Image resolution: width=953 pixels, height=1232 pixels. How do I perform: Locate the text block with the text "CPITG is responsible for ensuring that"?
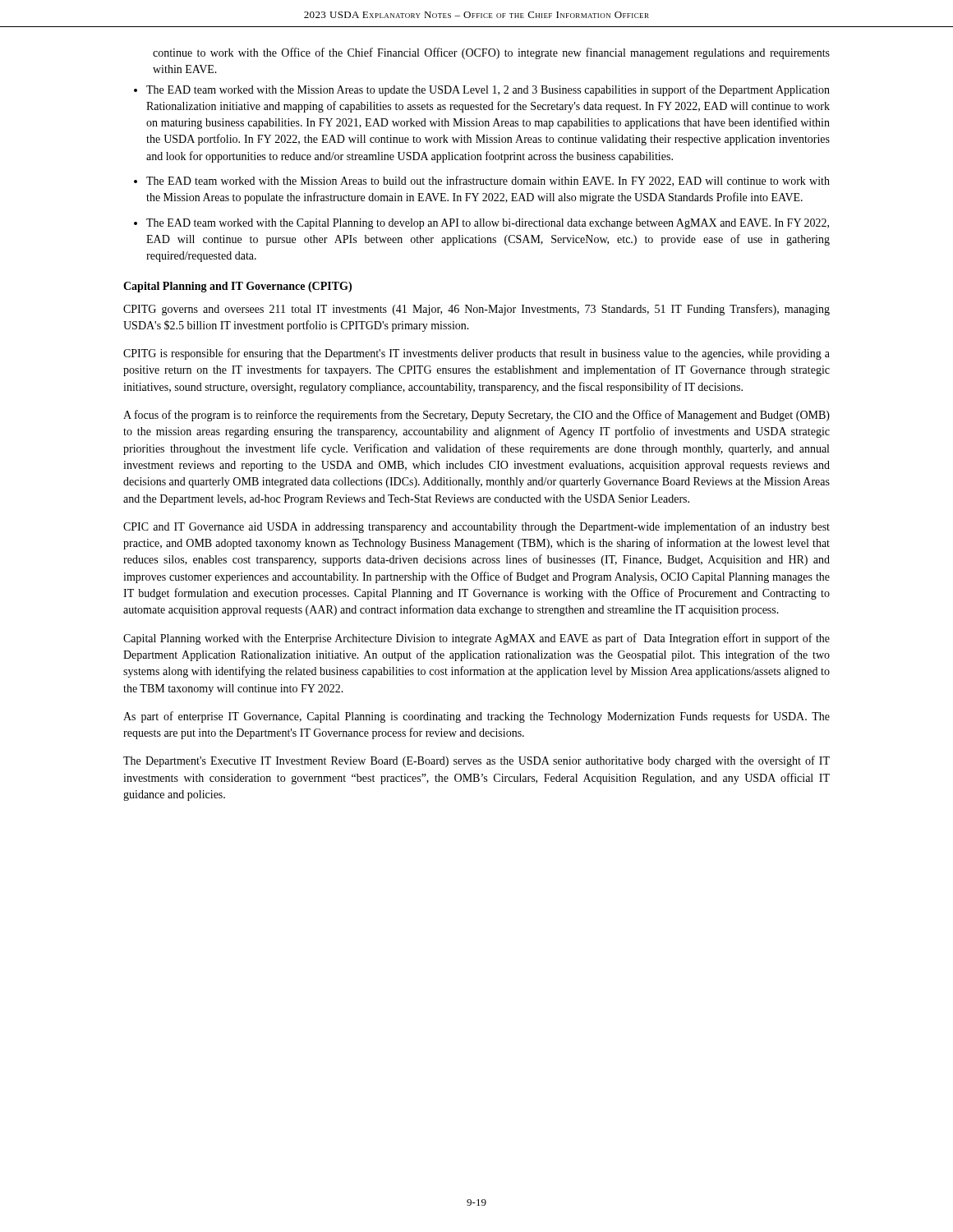pos(476,370)
